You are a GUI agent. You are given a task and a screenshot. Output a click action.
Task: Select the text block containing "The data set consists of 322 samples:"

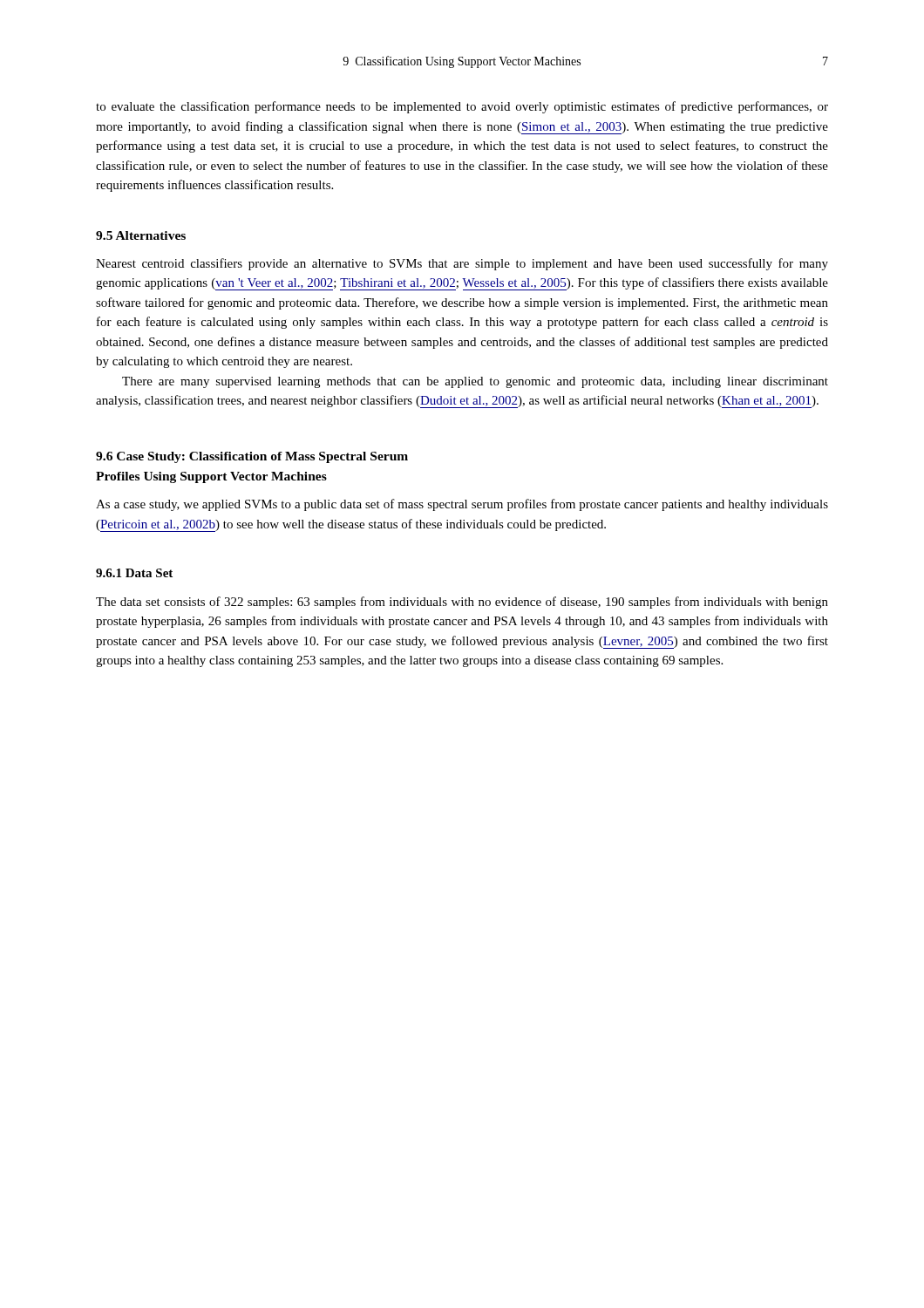click(x=462, y=631)
